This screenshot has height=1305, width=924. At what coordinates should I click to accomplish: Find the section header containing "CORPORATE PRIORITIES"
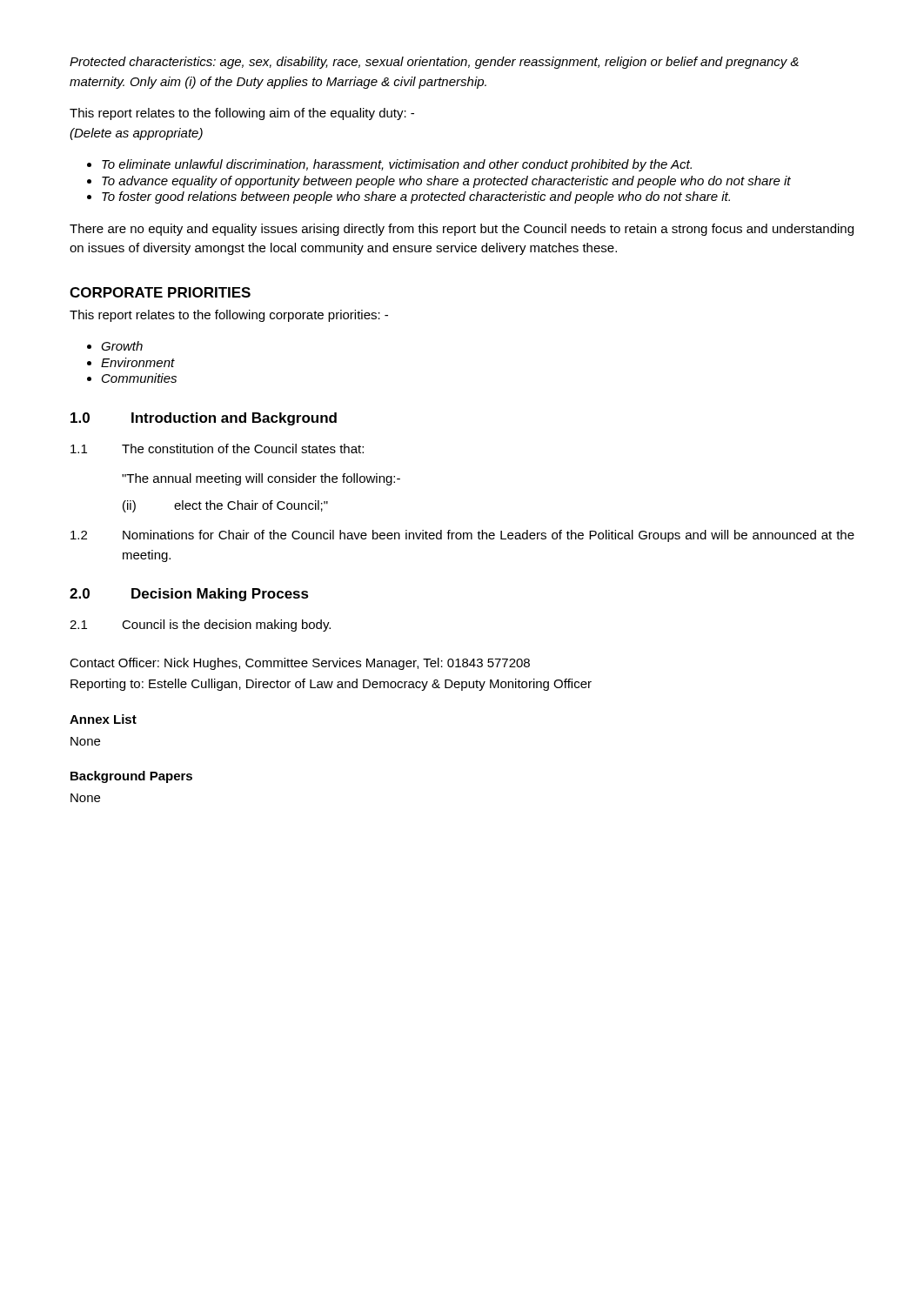pos(160,292)
